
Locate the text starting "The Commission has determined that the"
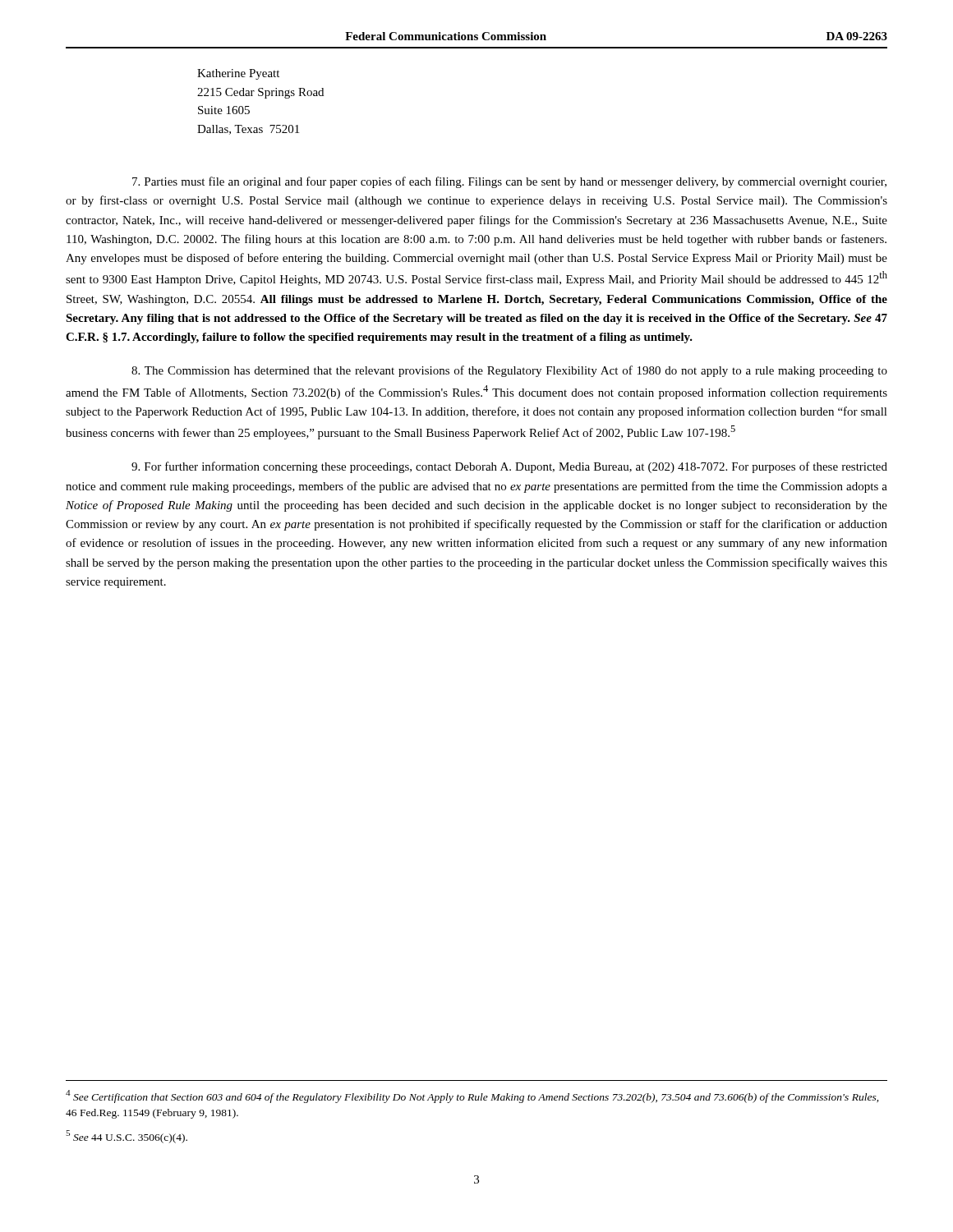pyautogui.click(x=476, y=402)
